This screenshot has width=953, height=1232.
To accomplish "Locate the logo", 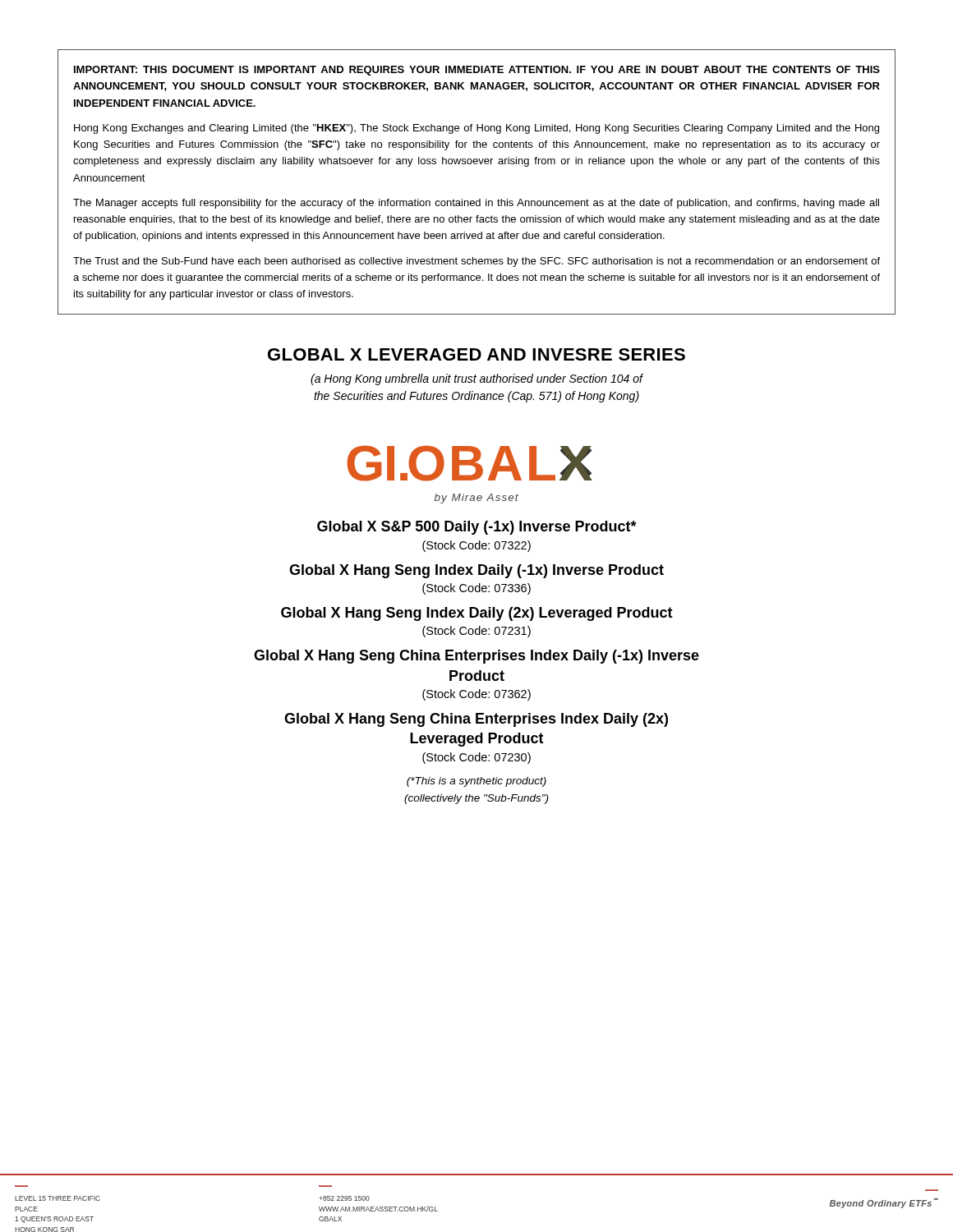I will click(x=476, y=467).
